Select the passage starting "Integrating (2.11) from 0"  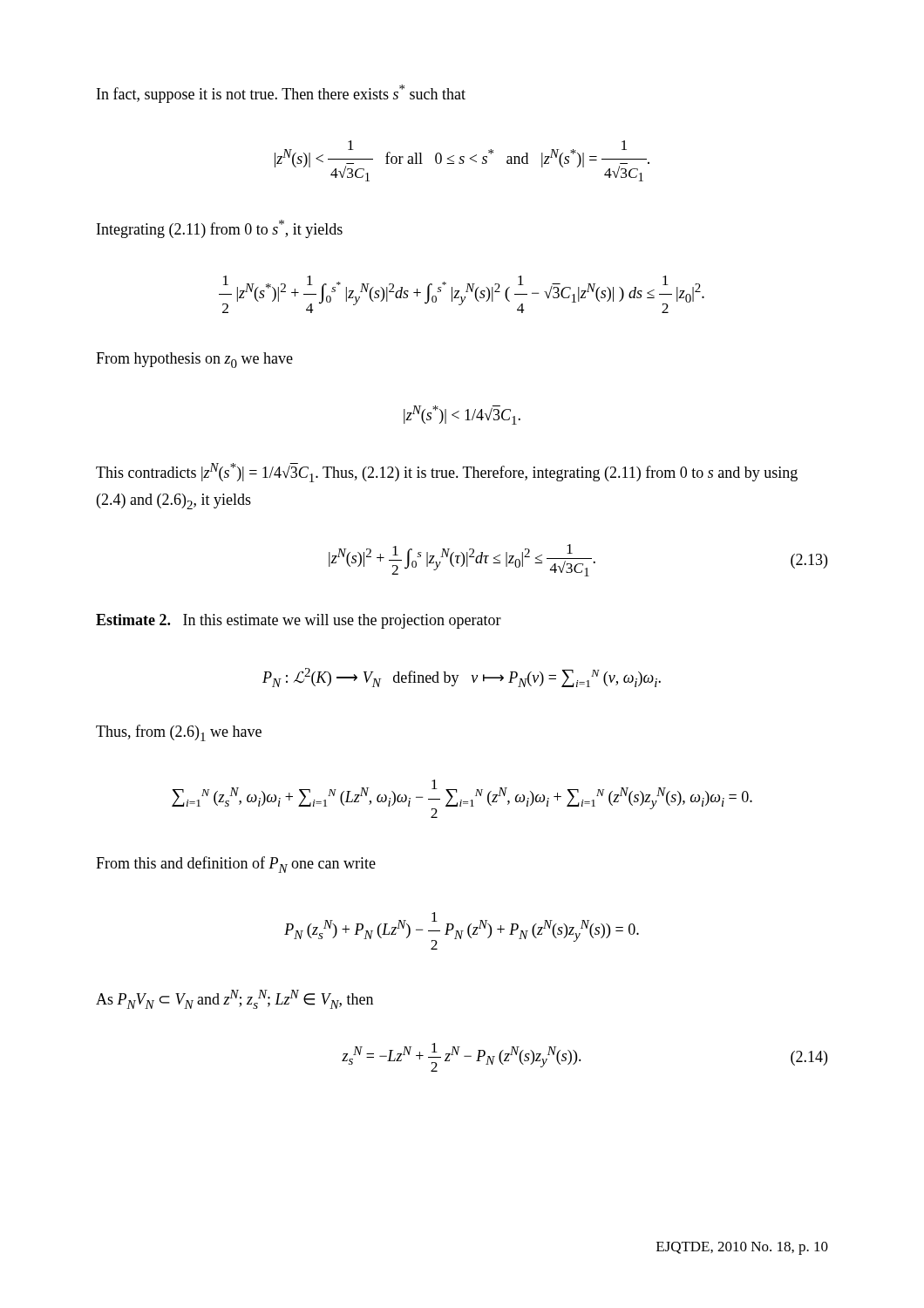pos(219,227)
